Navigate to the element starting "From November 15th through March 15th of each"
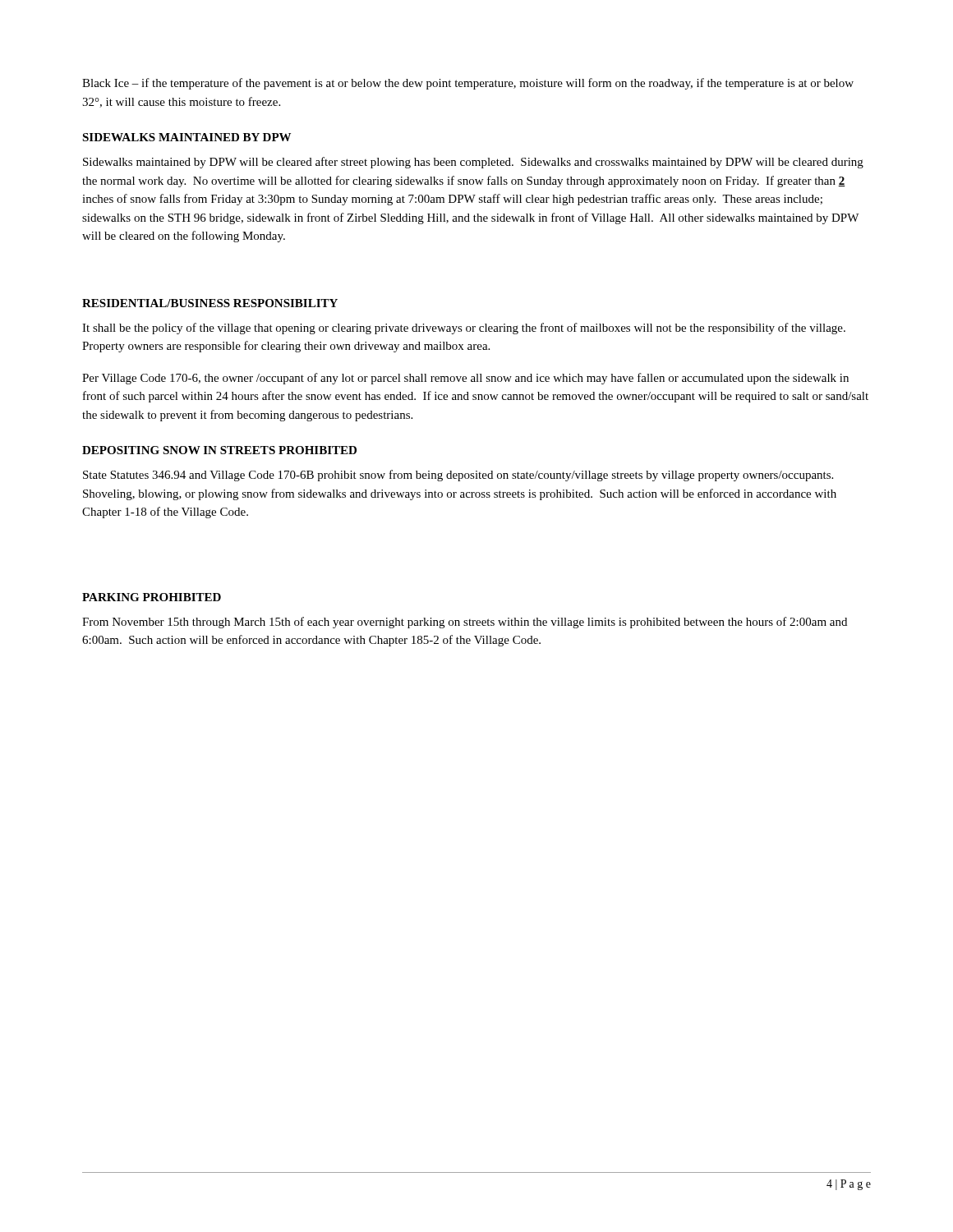953x1232 pixels. pos(465,631)
